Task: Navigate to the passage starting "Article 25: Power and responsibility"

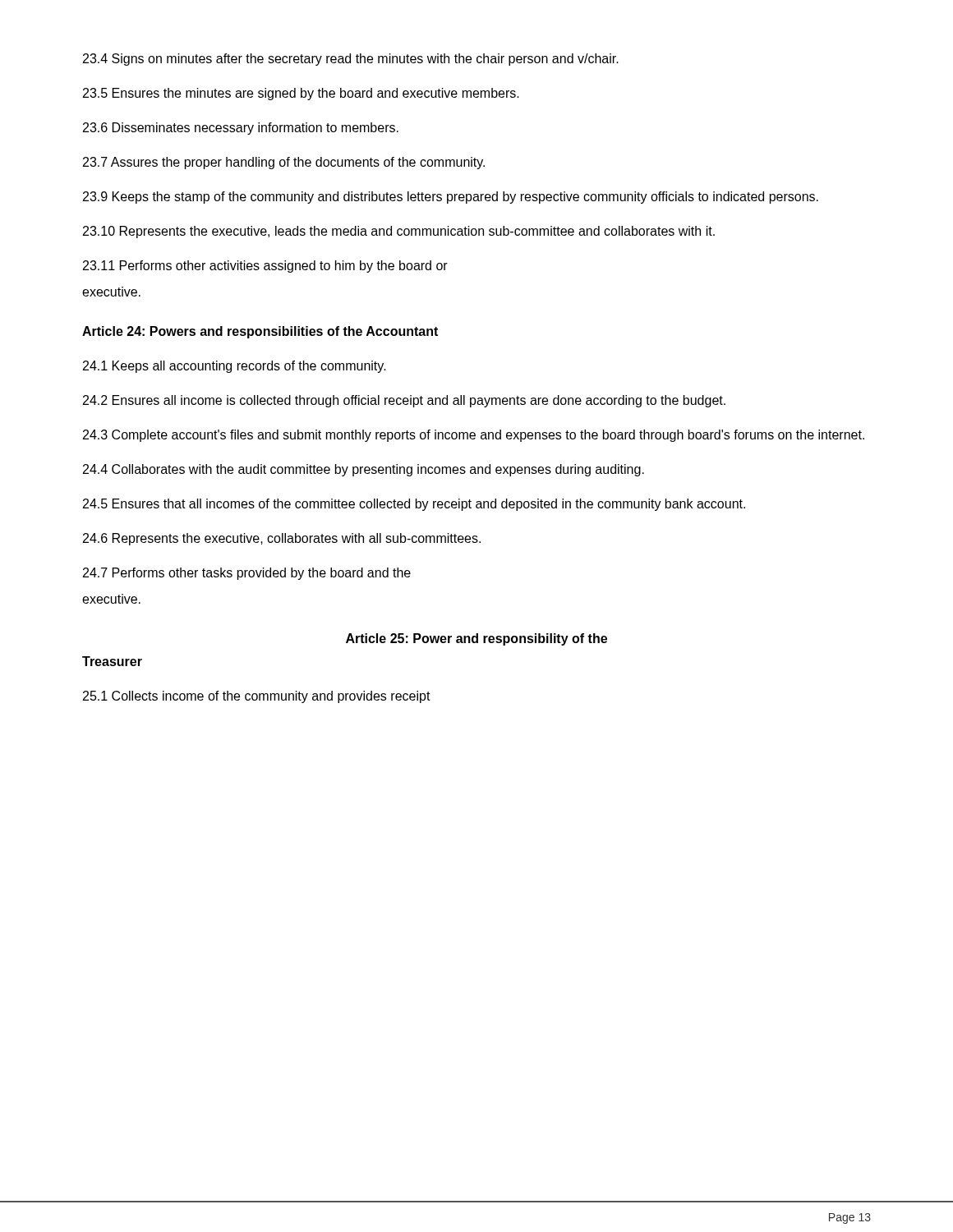Action: [476, 639]
